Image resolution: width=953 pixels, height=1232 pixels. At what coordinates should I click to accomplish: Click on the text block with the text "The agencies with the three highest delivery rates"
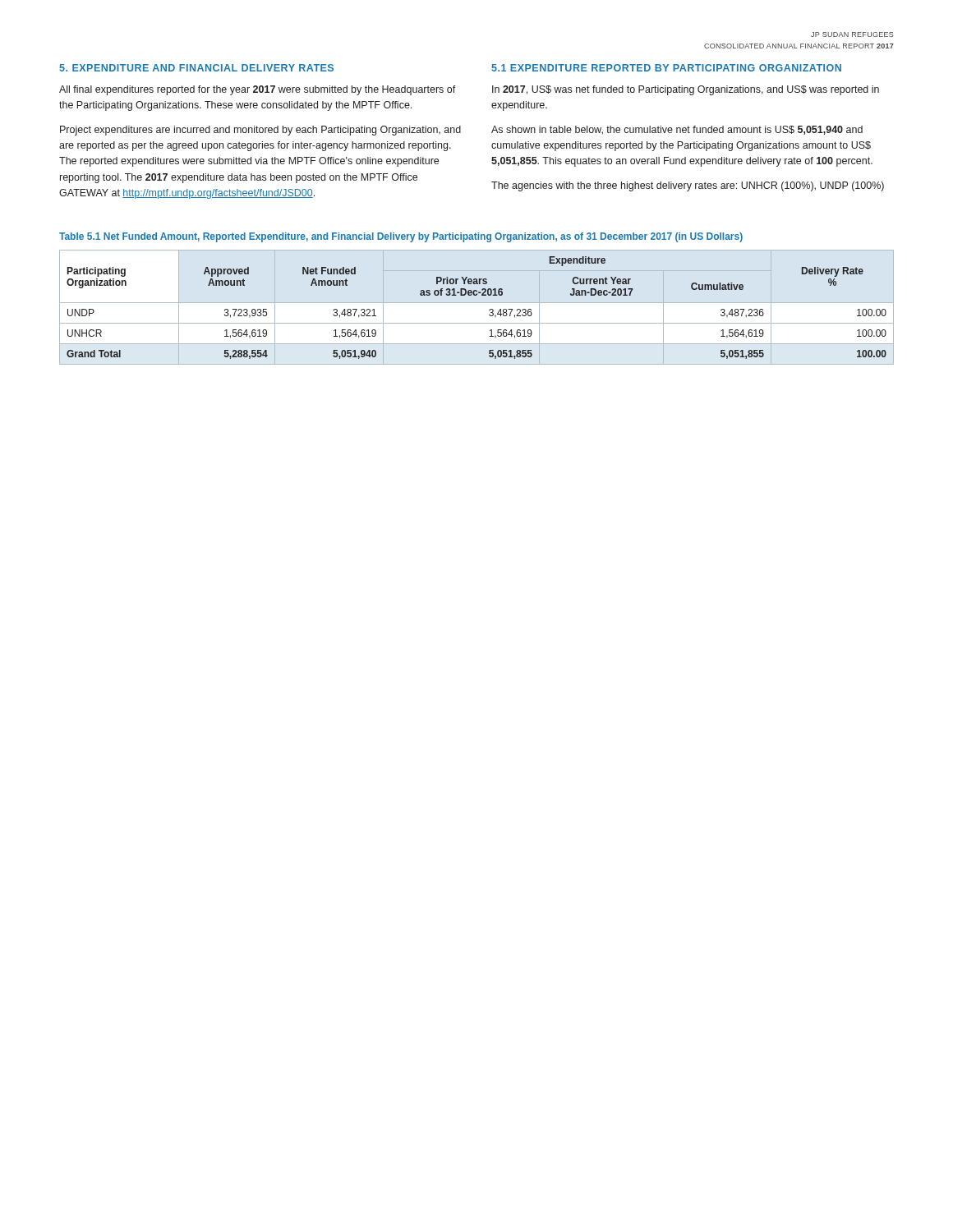[x=688, y=185]
